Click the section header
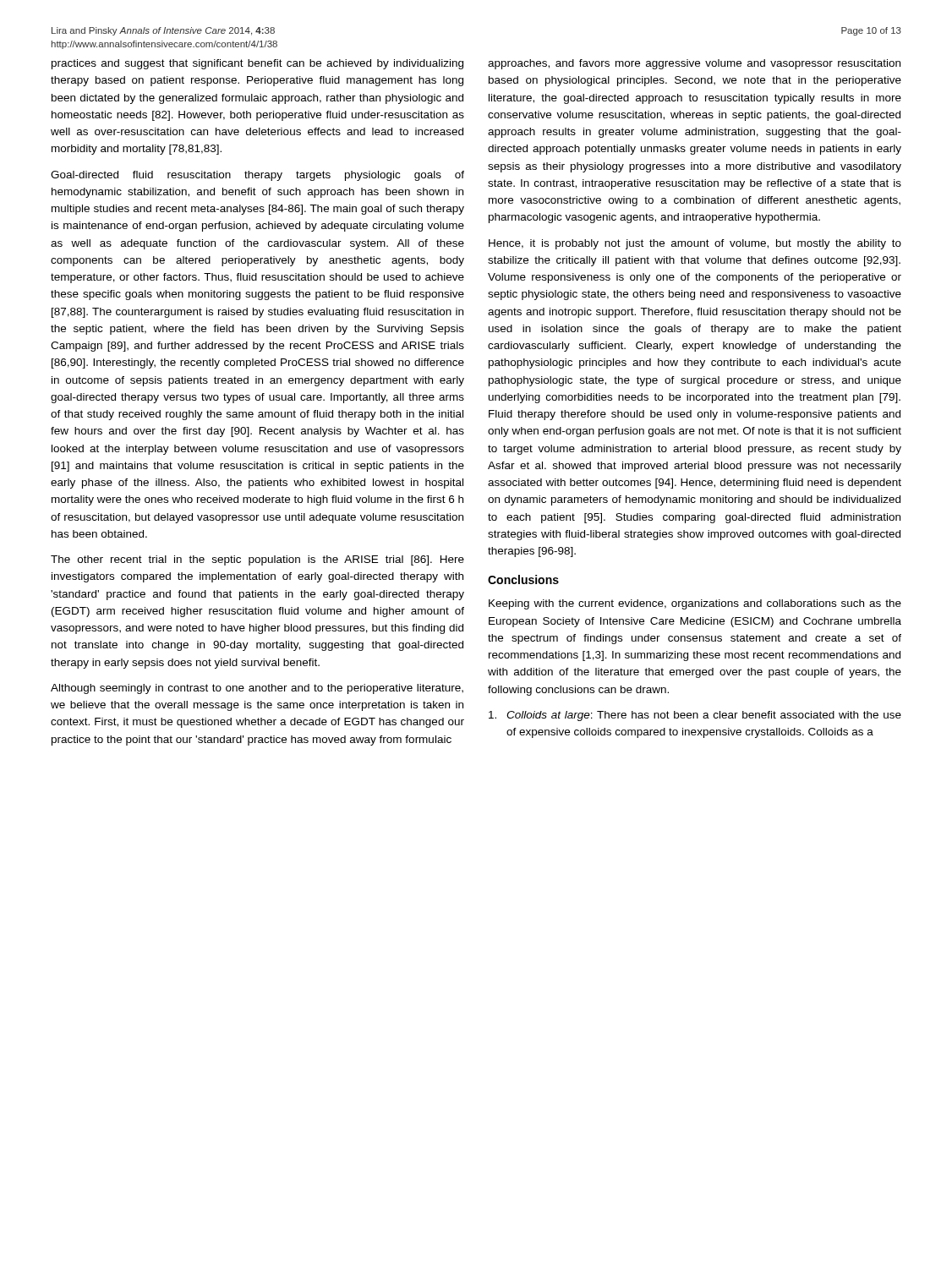952x1268 pixels. point(523,580)
